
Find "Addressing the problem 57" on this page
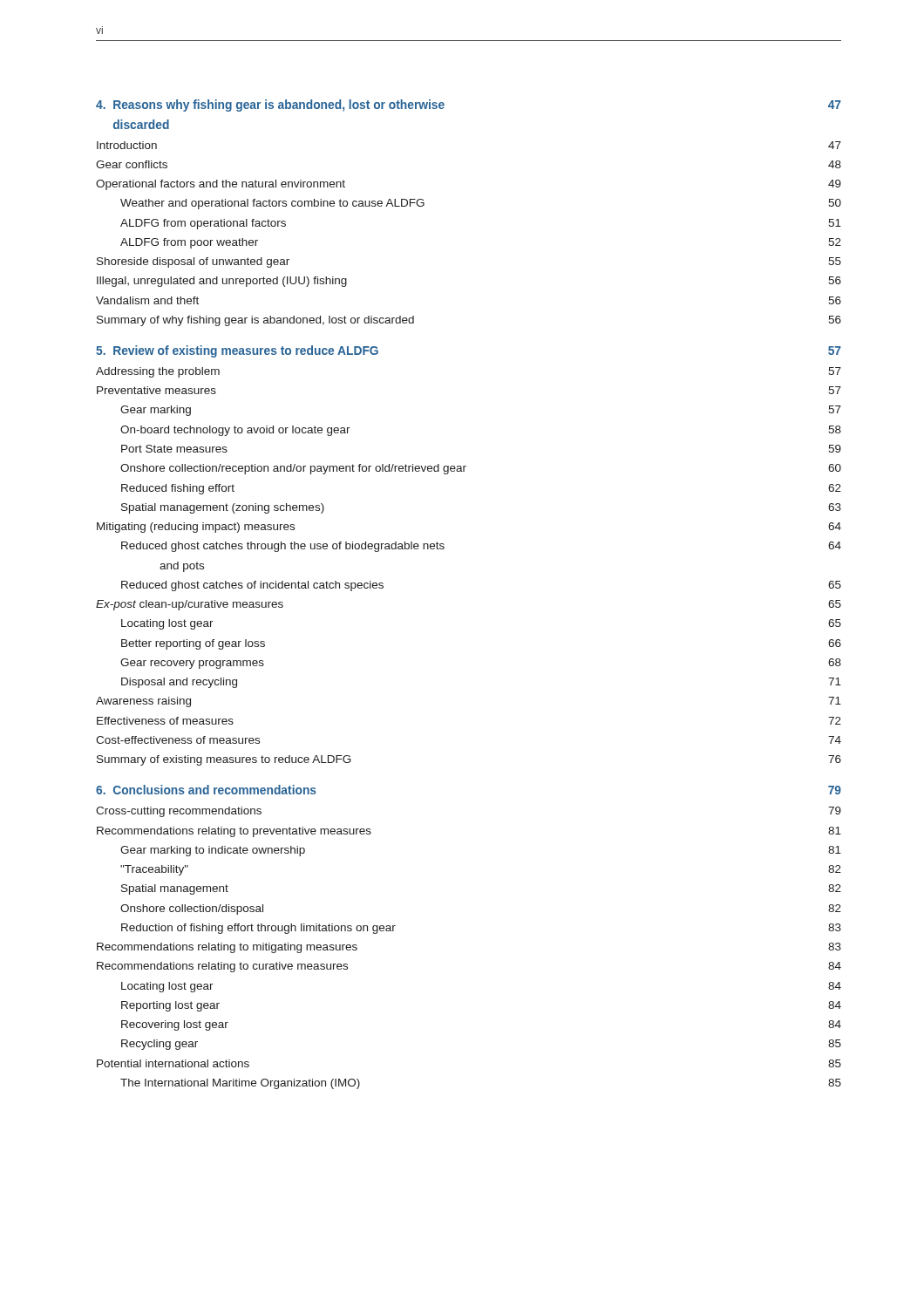159,372
